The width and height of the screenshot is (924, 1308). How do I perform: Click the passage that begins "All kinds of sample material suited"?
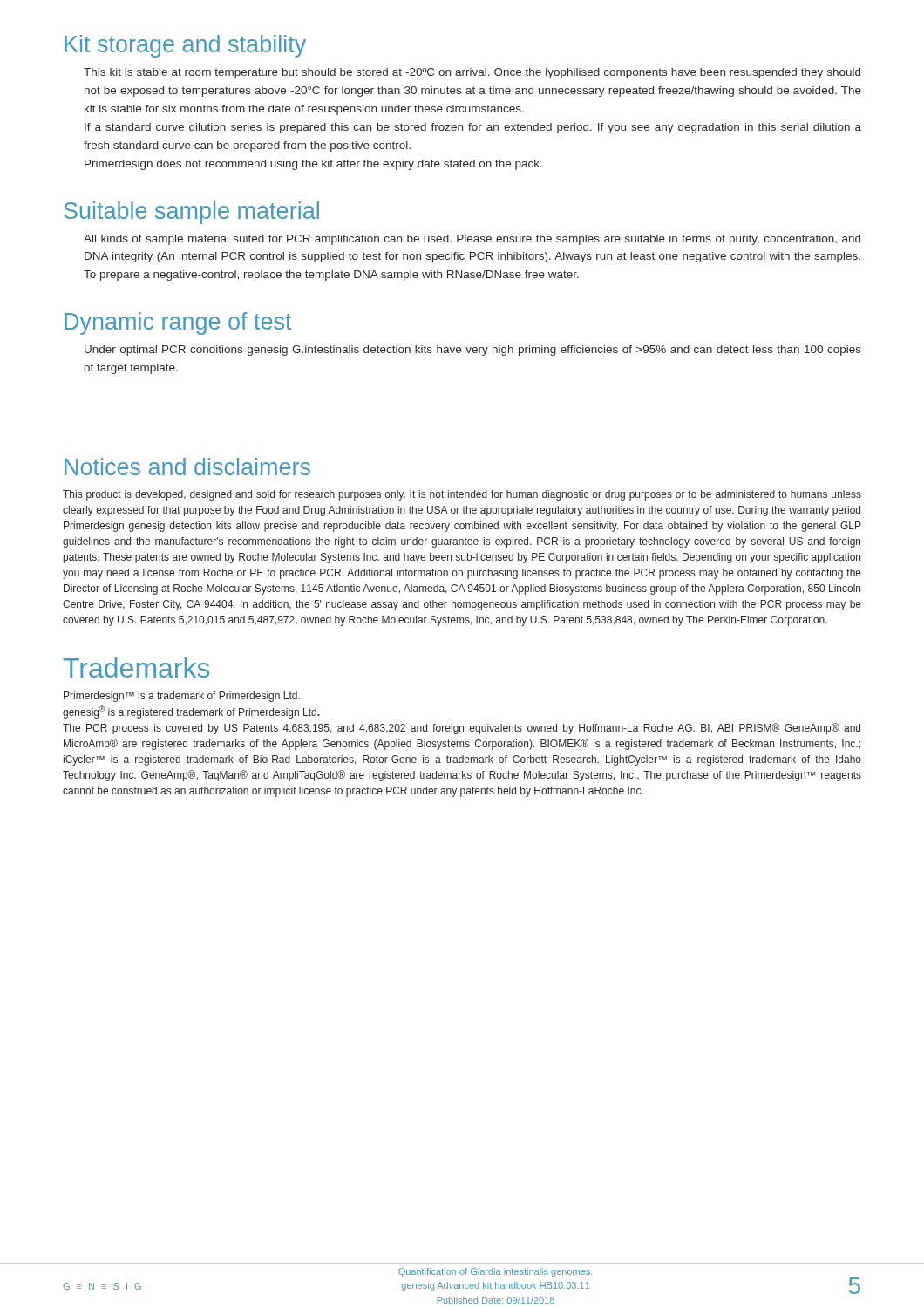pyautogui.click(x=462, y=257)
